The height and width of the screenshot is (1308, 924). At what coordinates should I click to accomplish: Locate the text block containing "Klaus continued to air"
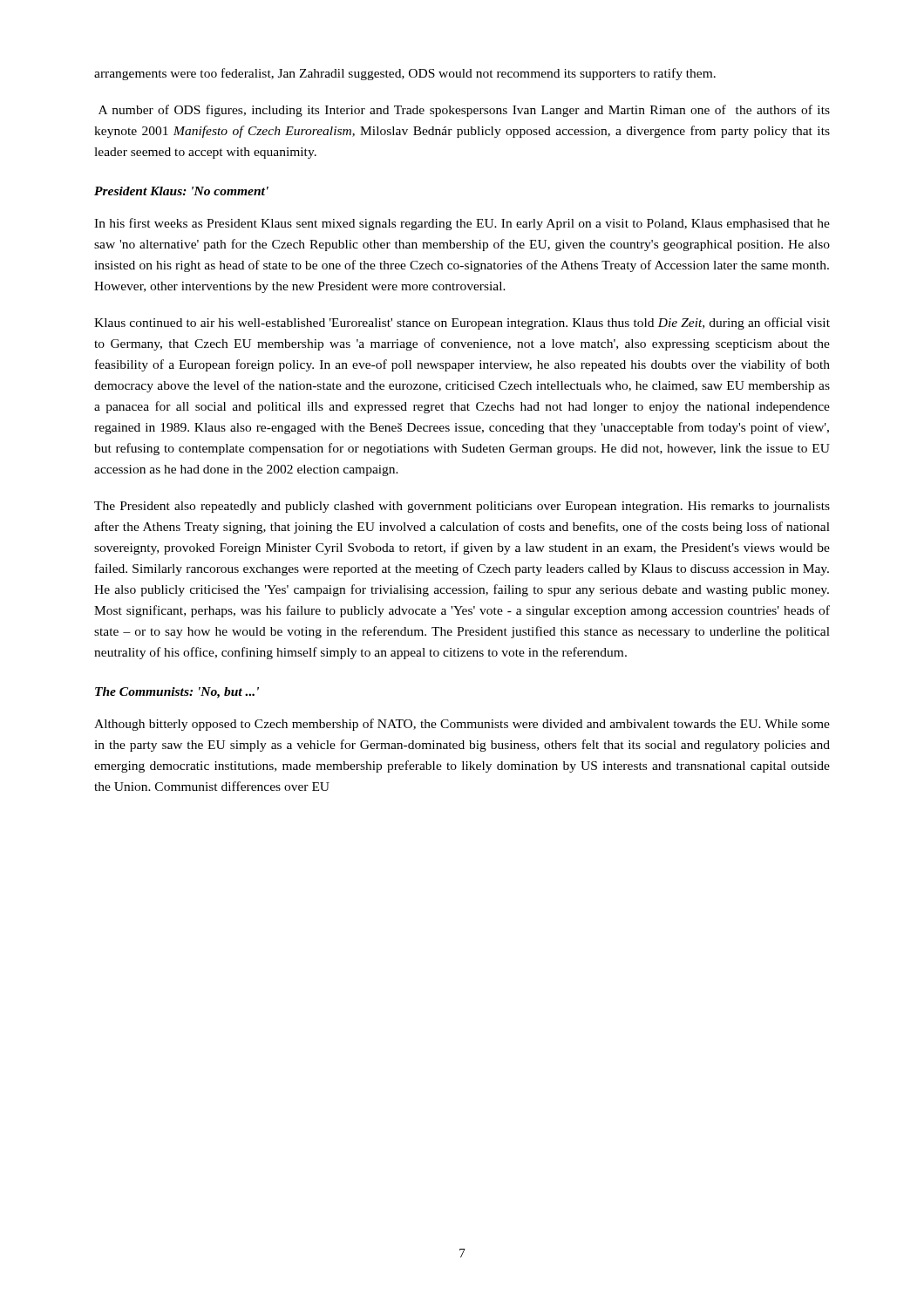tap(462, 396)
